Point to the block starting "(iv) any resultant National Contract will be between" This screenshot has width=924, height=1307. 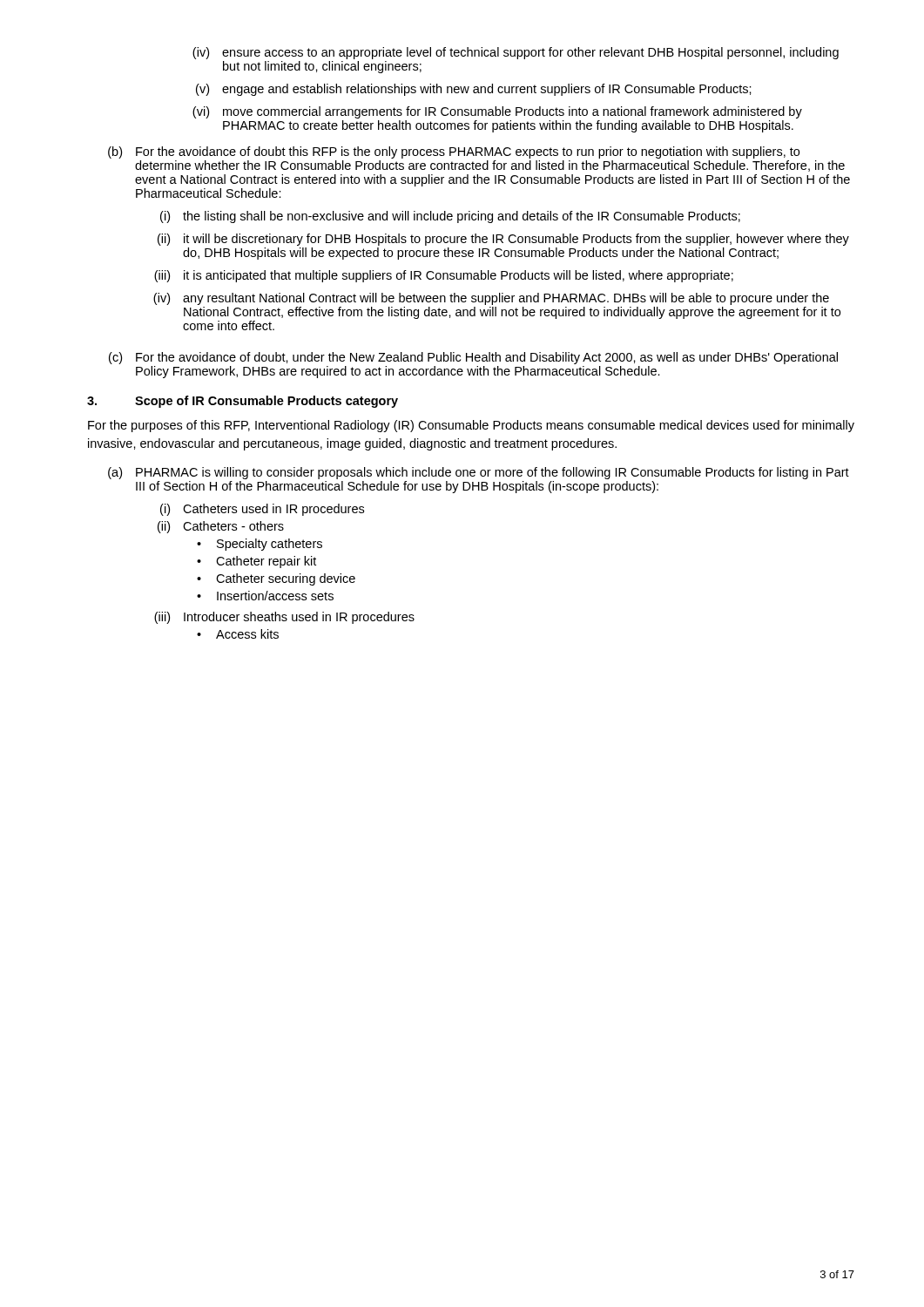point(495,312)
